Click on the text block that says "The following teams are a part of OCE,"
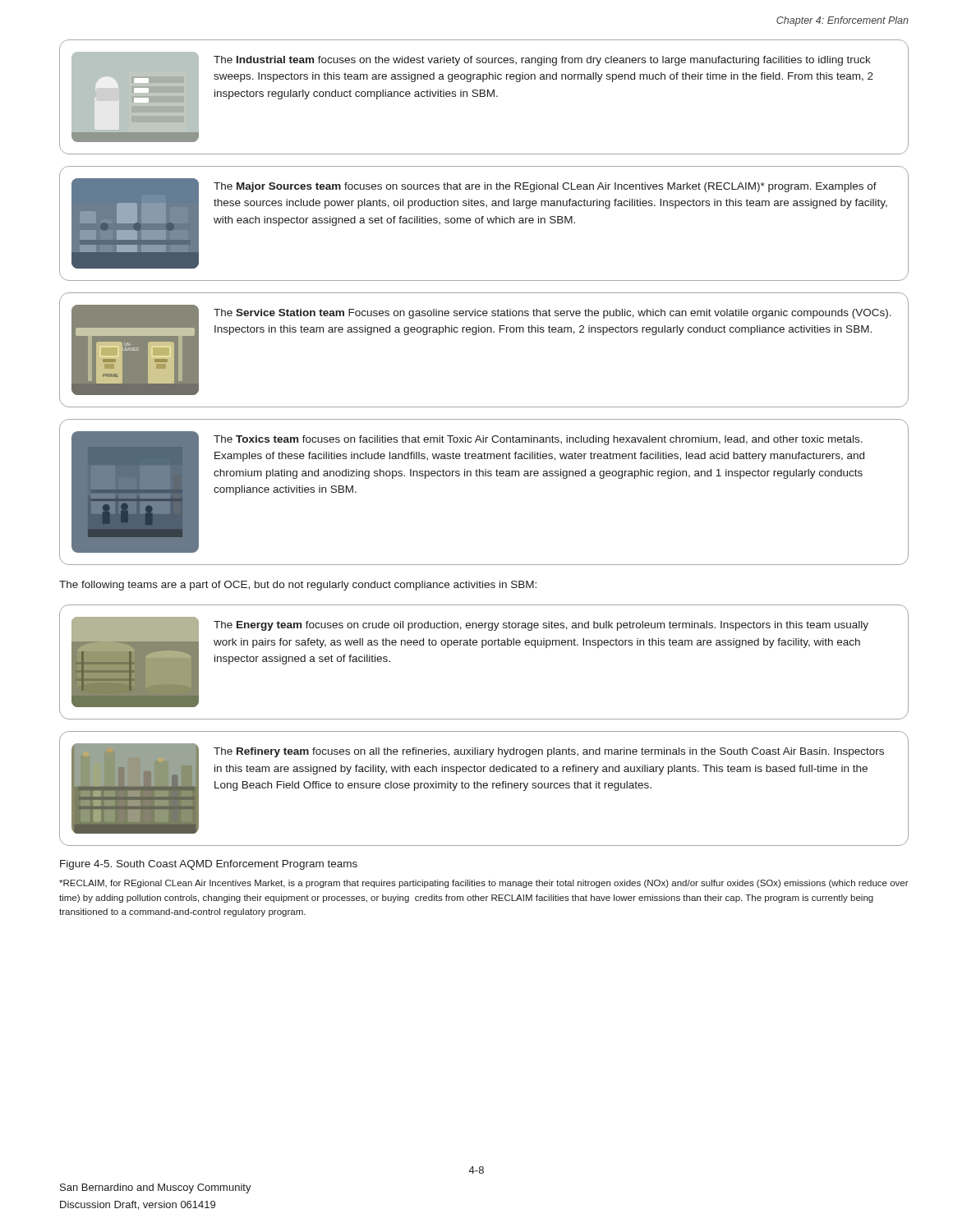 tap(298, 584)
